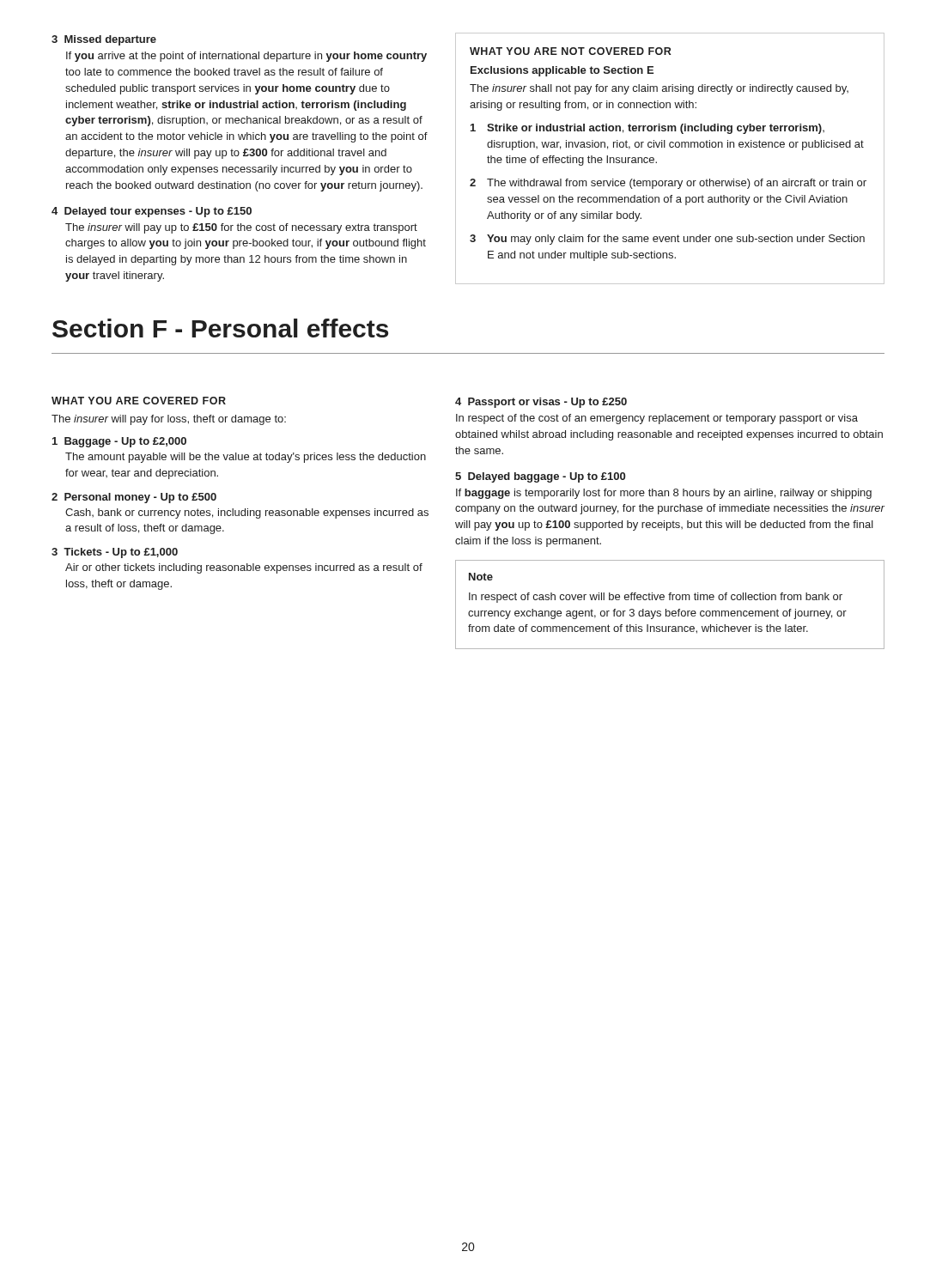936x1288 pixels.
Task: Locate the list item that says "1 Strike or industrial action, terrorism (including"
Action: pos(670,144)
